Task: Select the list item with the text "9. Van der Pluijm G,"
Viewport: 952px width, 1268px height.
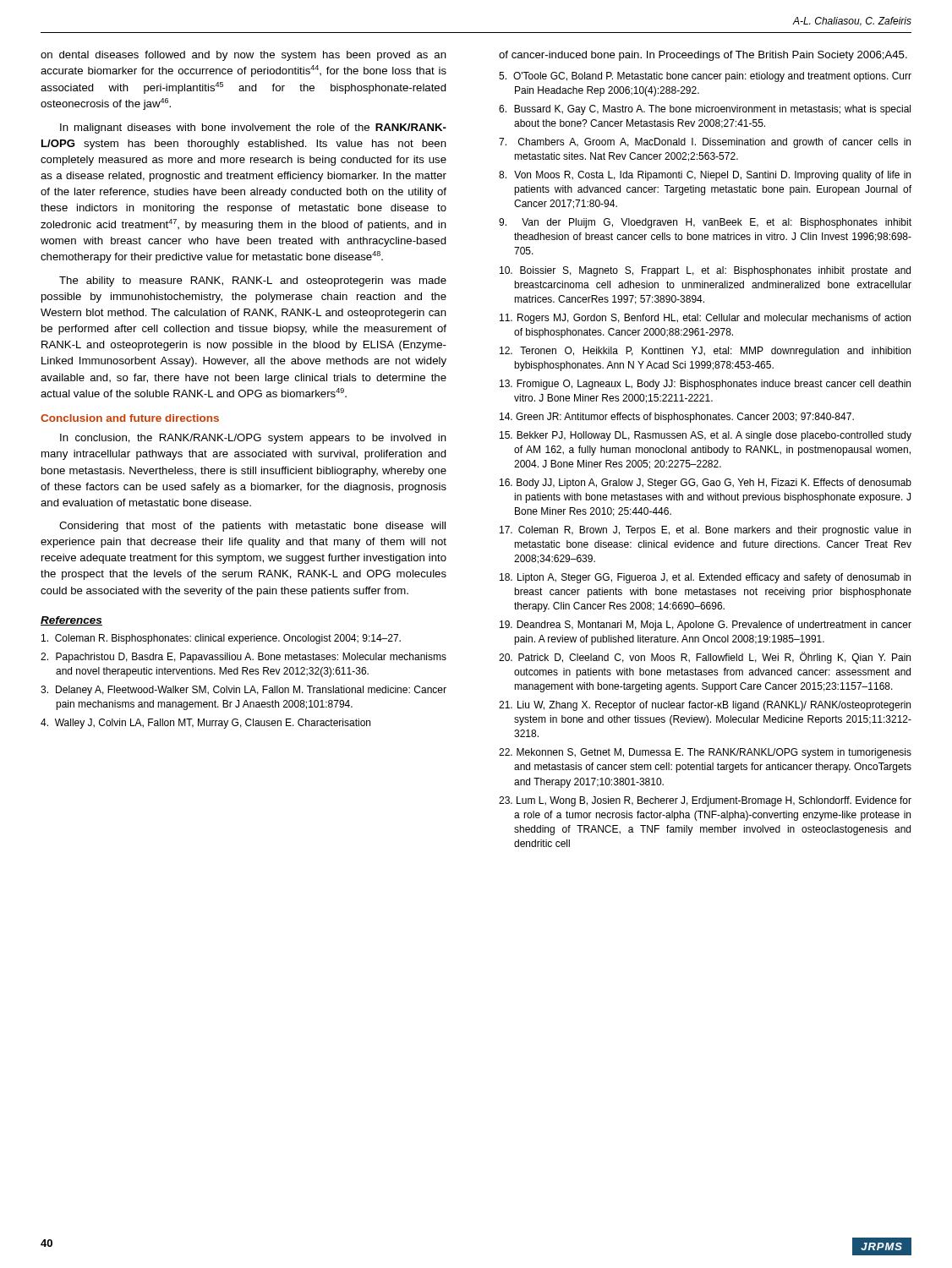Action: [x=705, y=237]
